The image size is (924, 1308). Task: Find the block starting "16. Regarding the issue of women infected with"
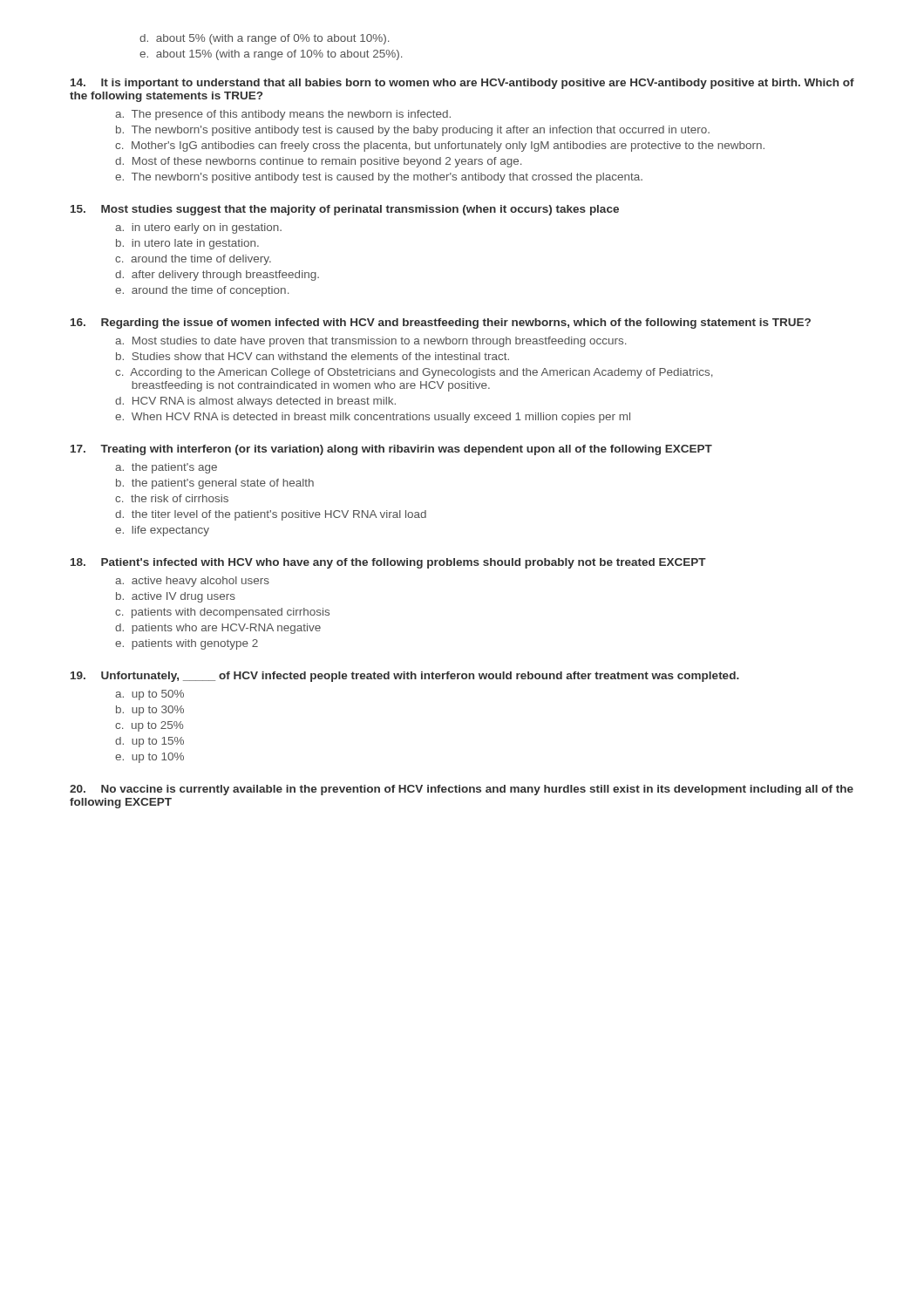click(462, 369)
